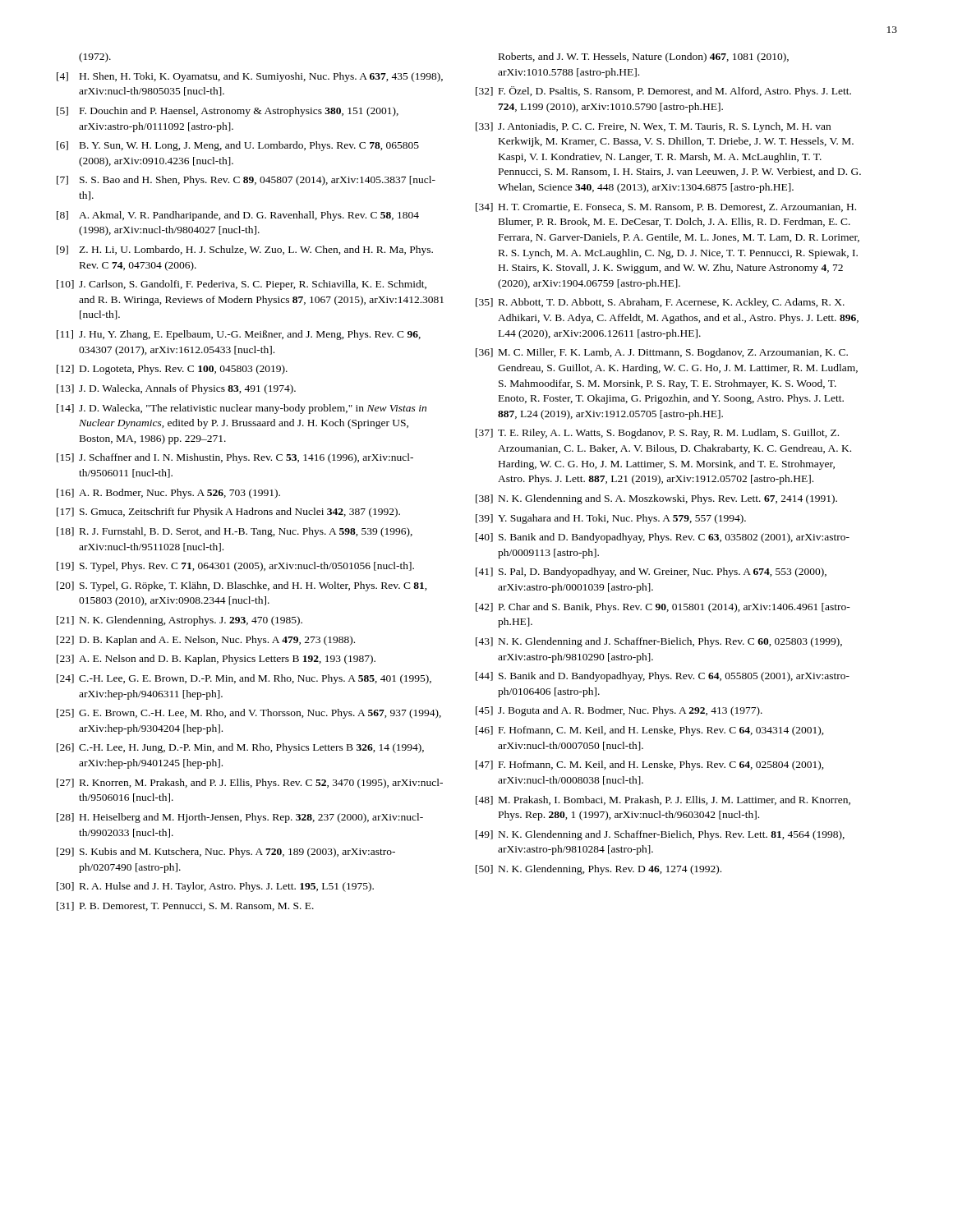The height and width of the screenshot is (1232, 953).
Task: Select the passage starting "[8] A. Akmal, V."
Action: point(251,223)
